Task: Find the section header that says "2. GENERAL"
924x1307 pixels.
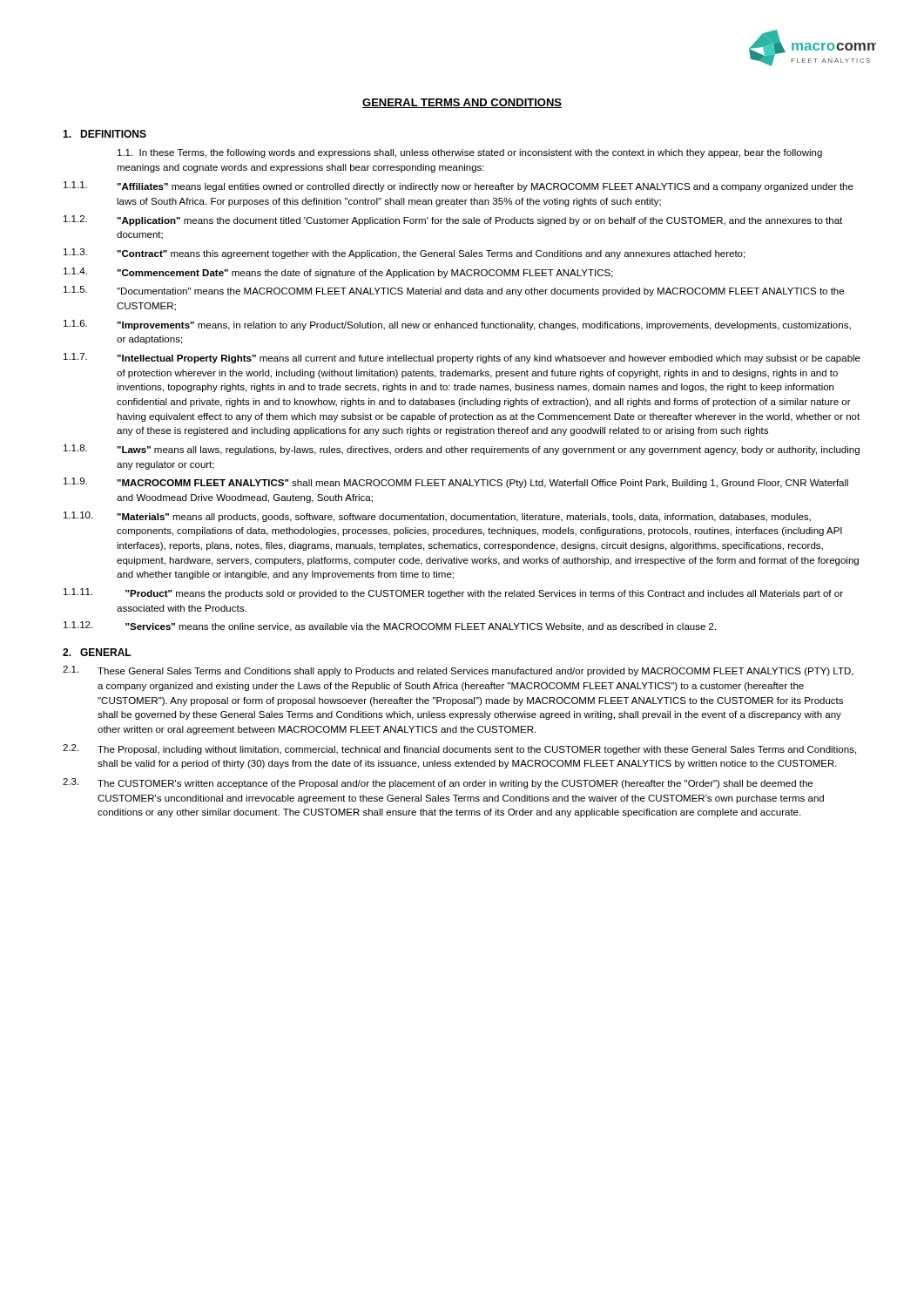Action: 97,652
